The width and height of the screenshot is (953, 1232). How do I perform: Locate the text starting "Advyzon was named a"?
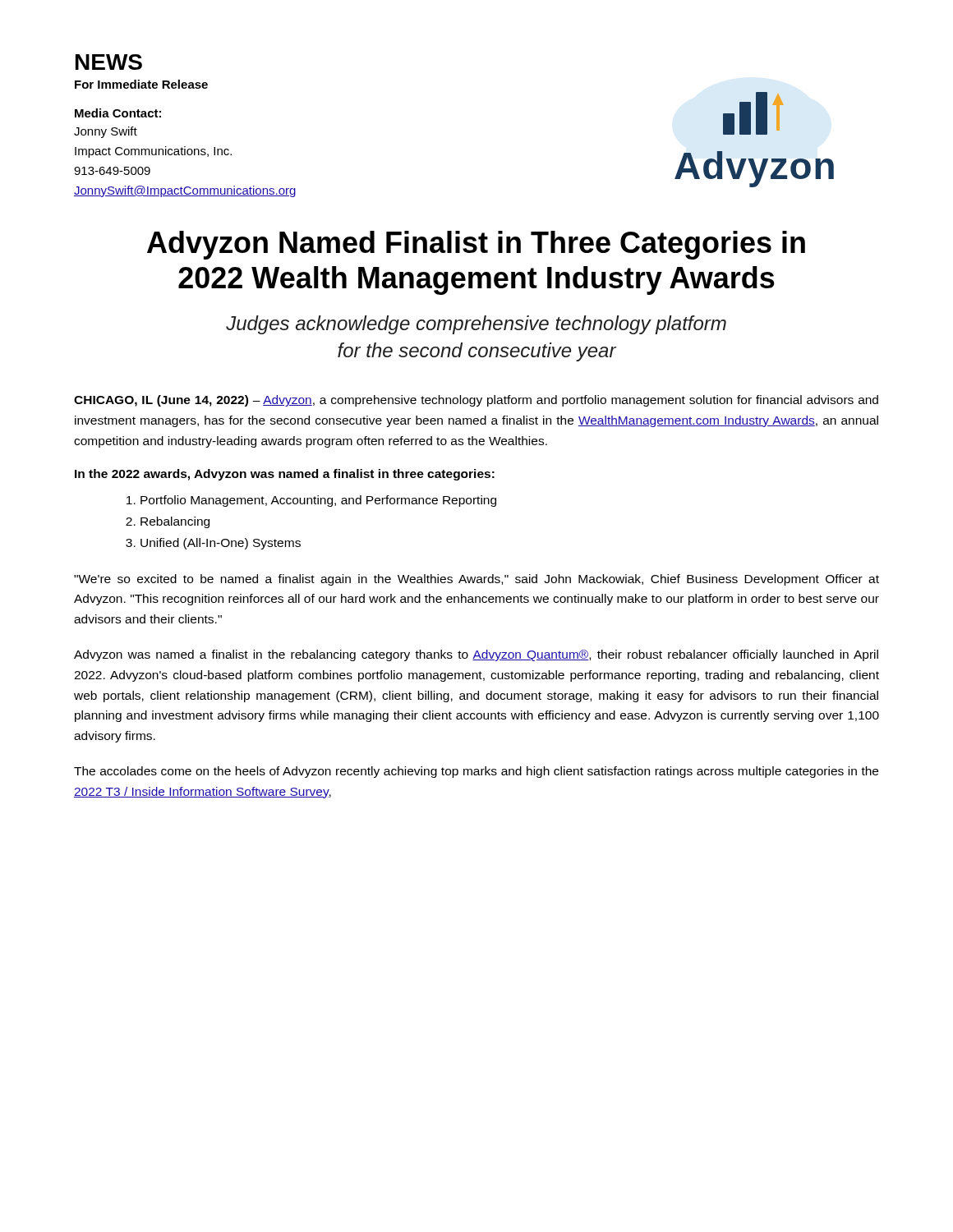[x=476, y=695]
